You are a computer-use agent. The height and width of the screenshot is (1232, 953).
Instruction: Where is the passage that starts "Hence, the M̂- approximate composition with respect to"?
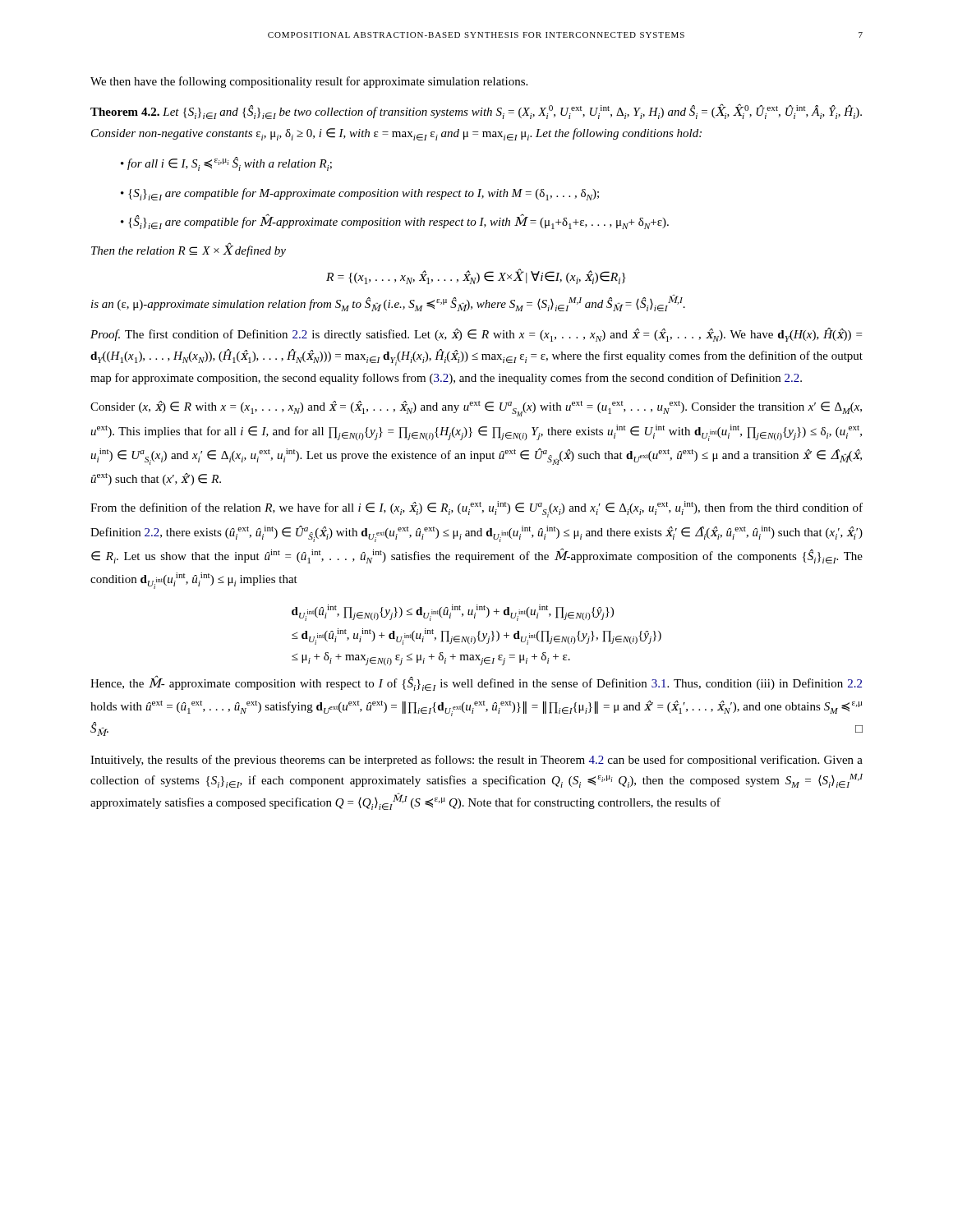pos(476,708)
